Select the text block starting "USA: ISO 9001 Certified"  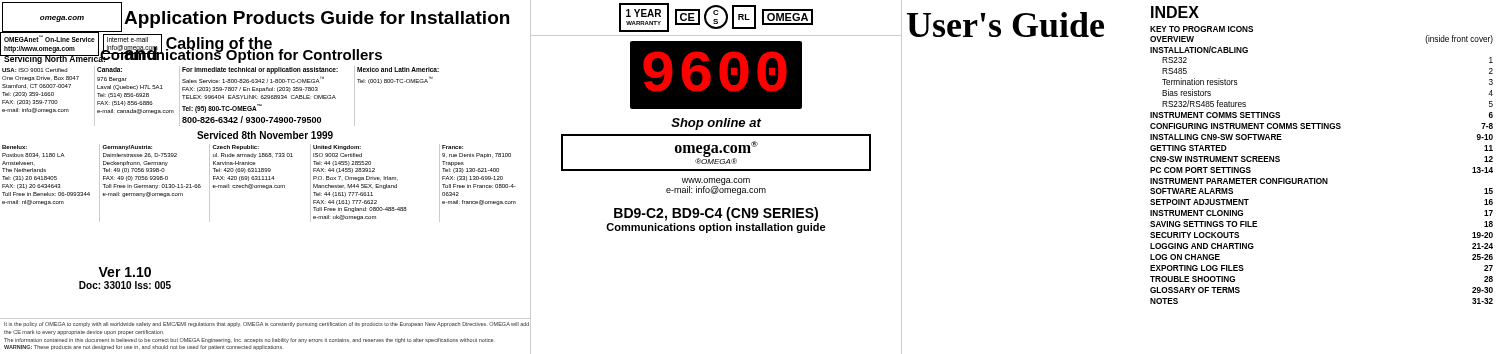tap(47, 90)
